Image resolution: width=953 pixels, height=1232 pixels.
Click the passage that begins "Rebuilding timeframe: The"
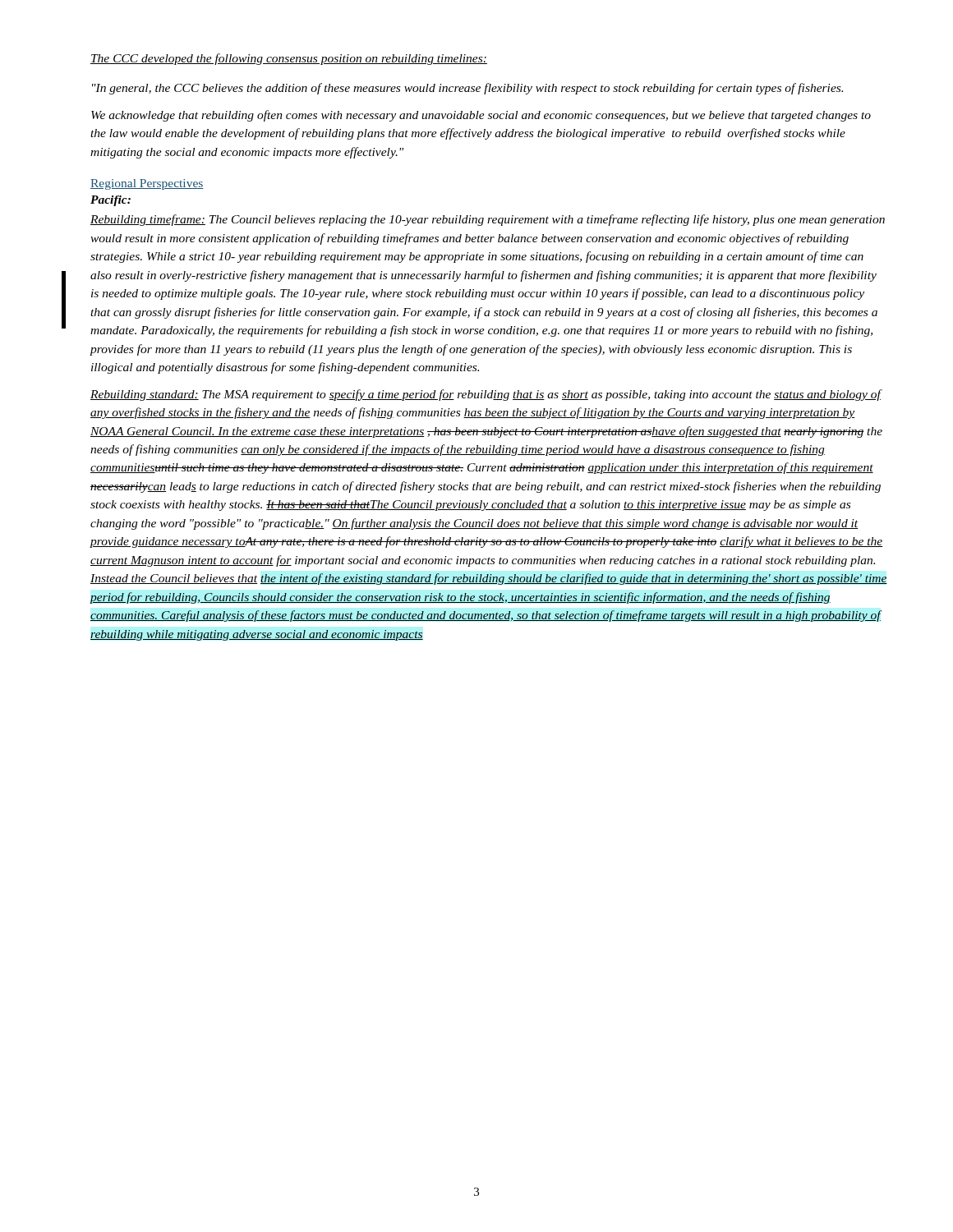488,293
